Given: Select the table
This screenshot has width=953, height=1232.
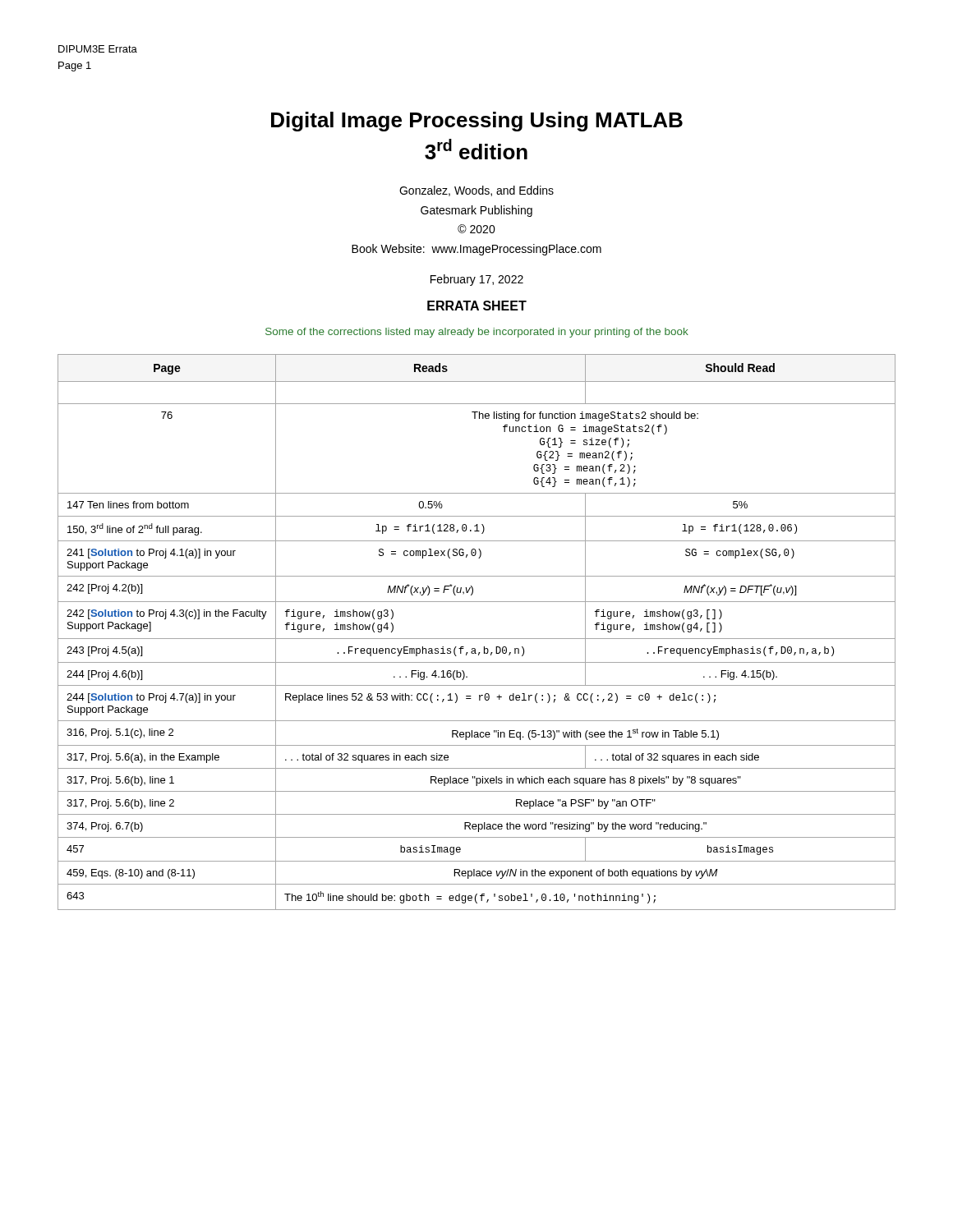Looking at the screenshot, I should tap(476, 632).
